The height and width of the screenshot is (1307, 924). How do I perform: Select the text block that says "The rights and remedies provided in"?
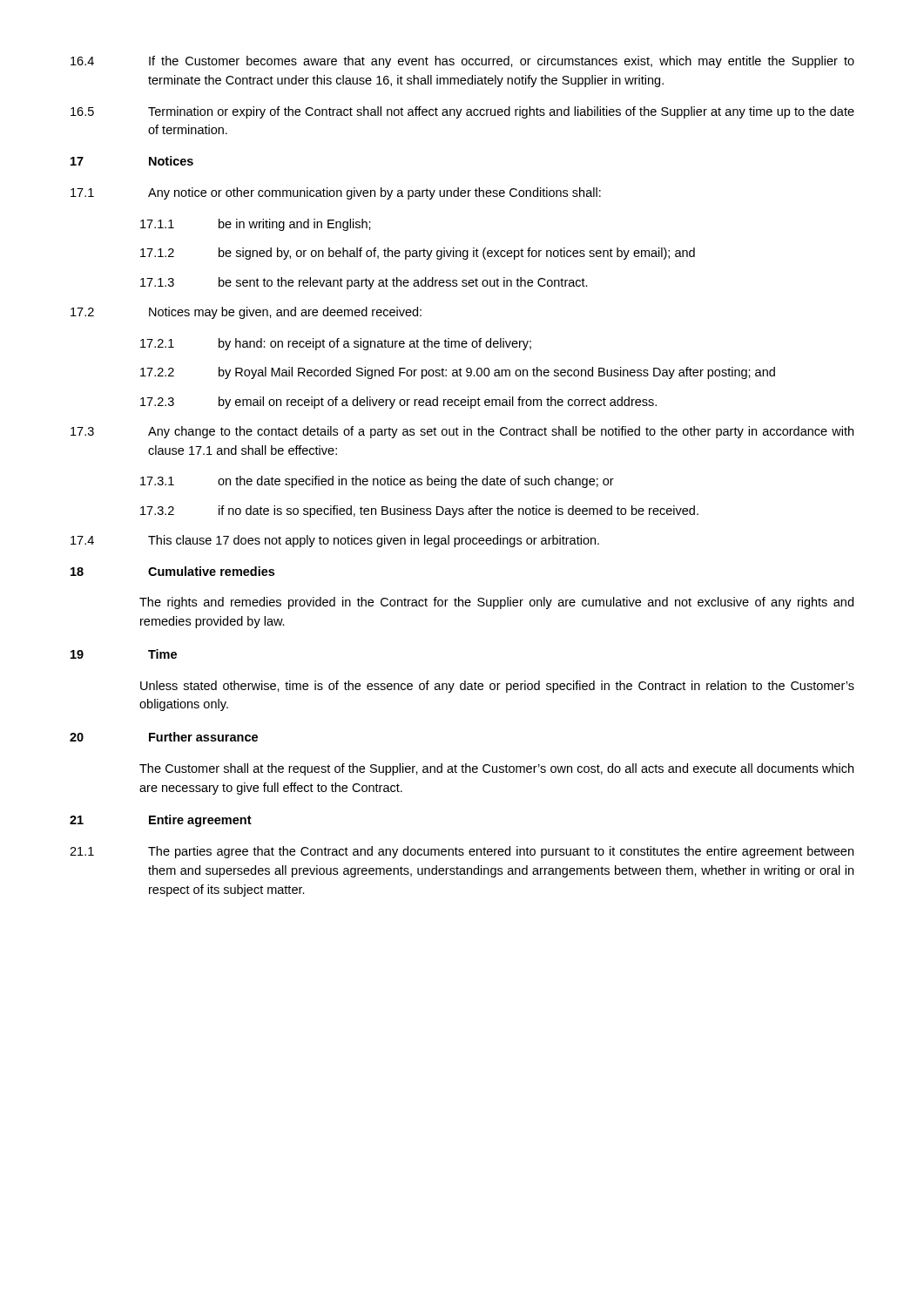(462, 613)
